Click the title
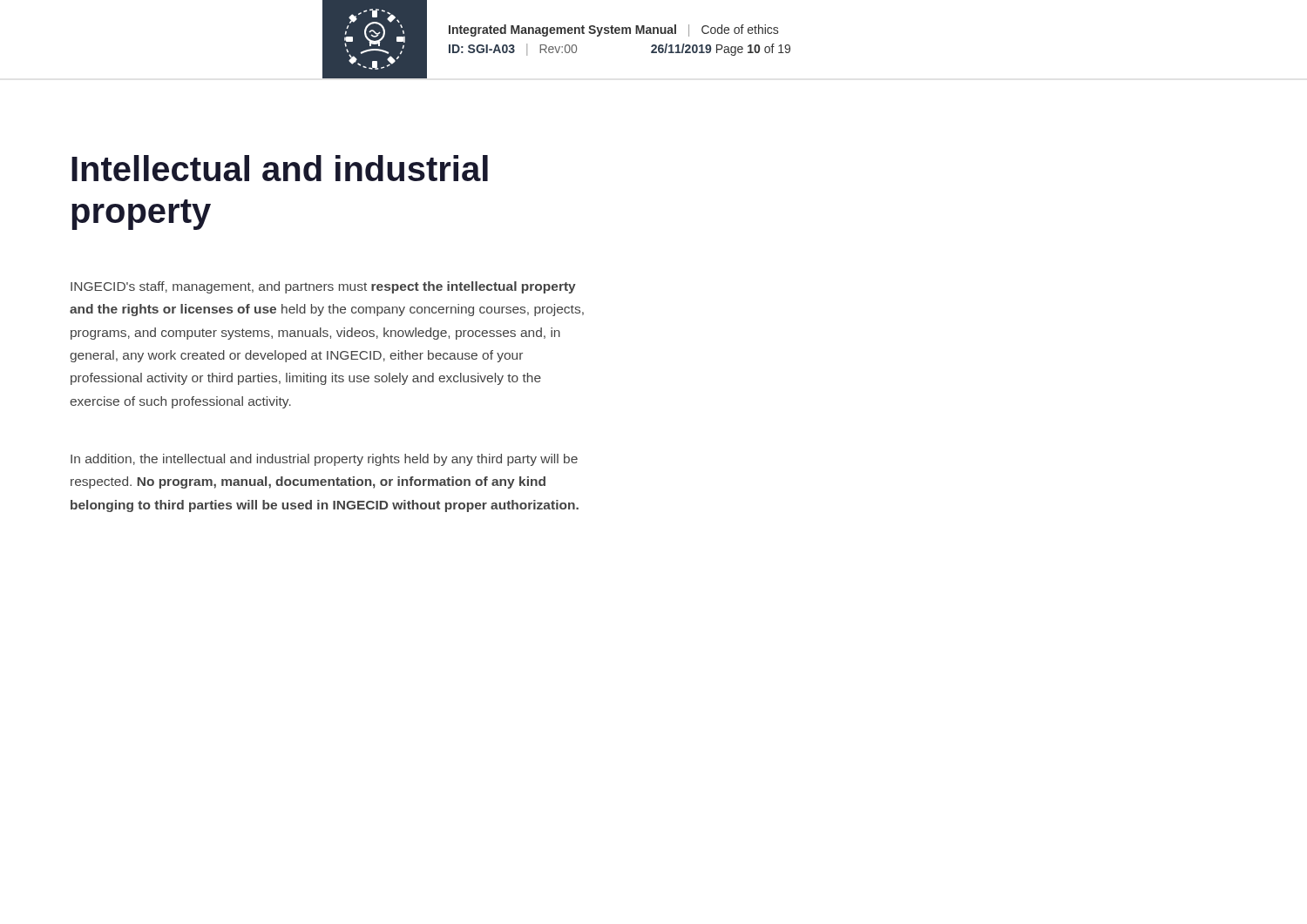This screenshot has height=924, width=1307. click(331, 190)
